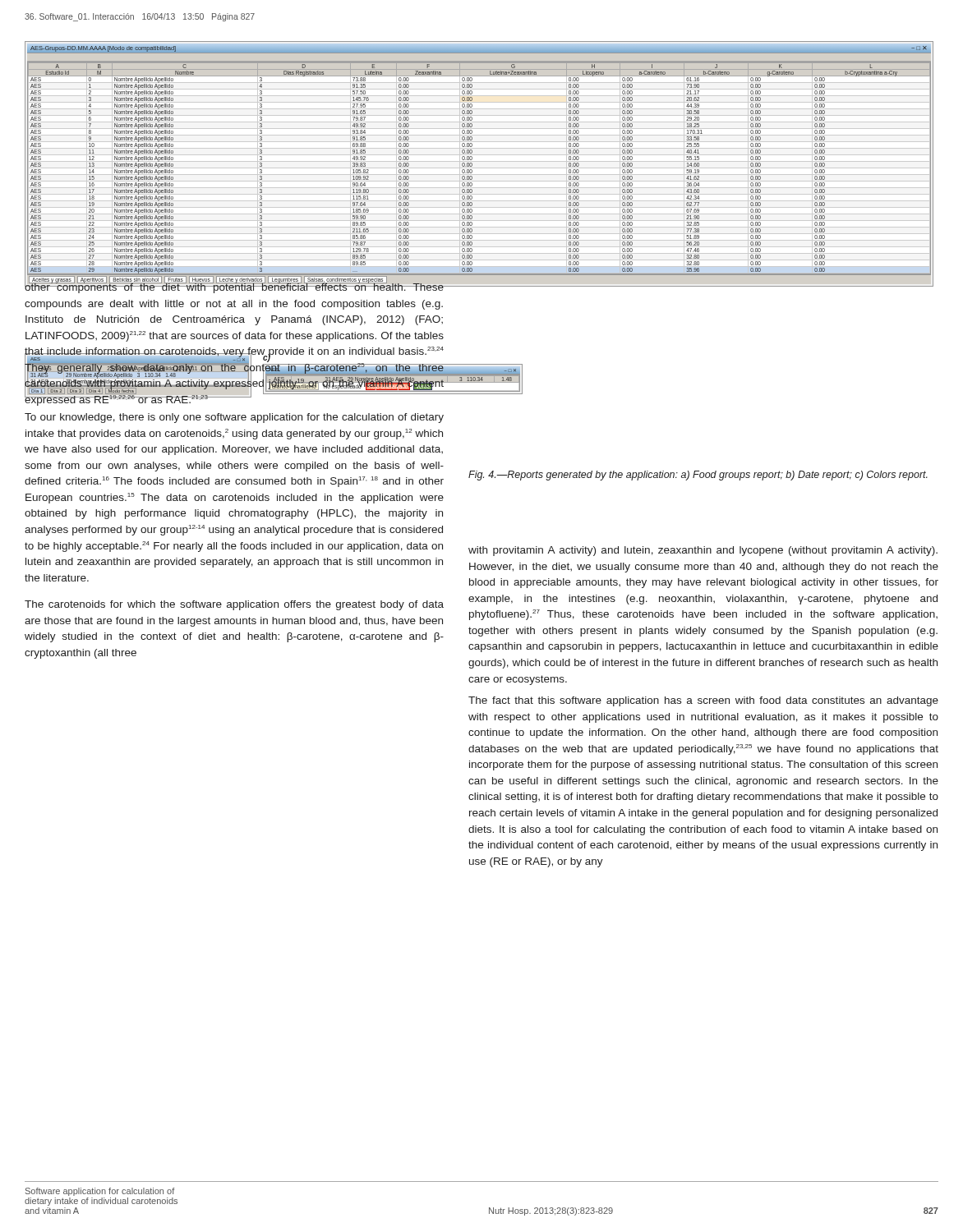Screen dimensions: 1232x963
Task: Find the text starting "Fig. 4.—Reports generated by the application:"
Action: point(698,475)
